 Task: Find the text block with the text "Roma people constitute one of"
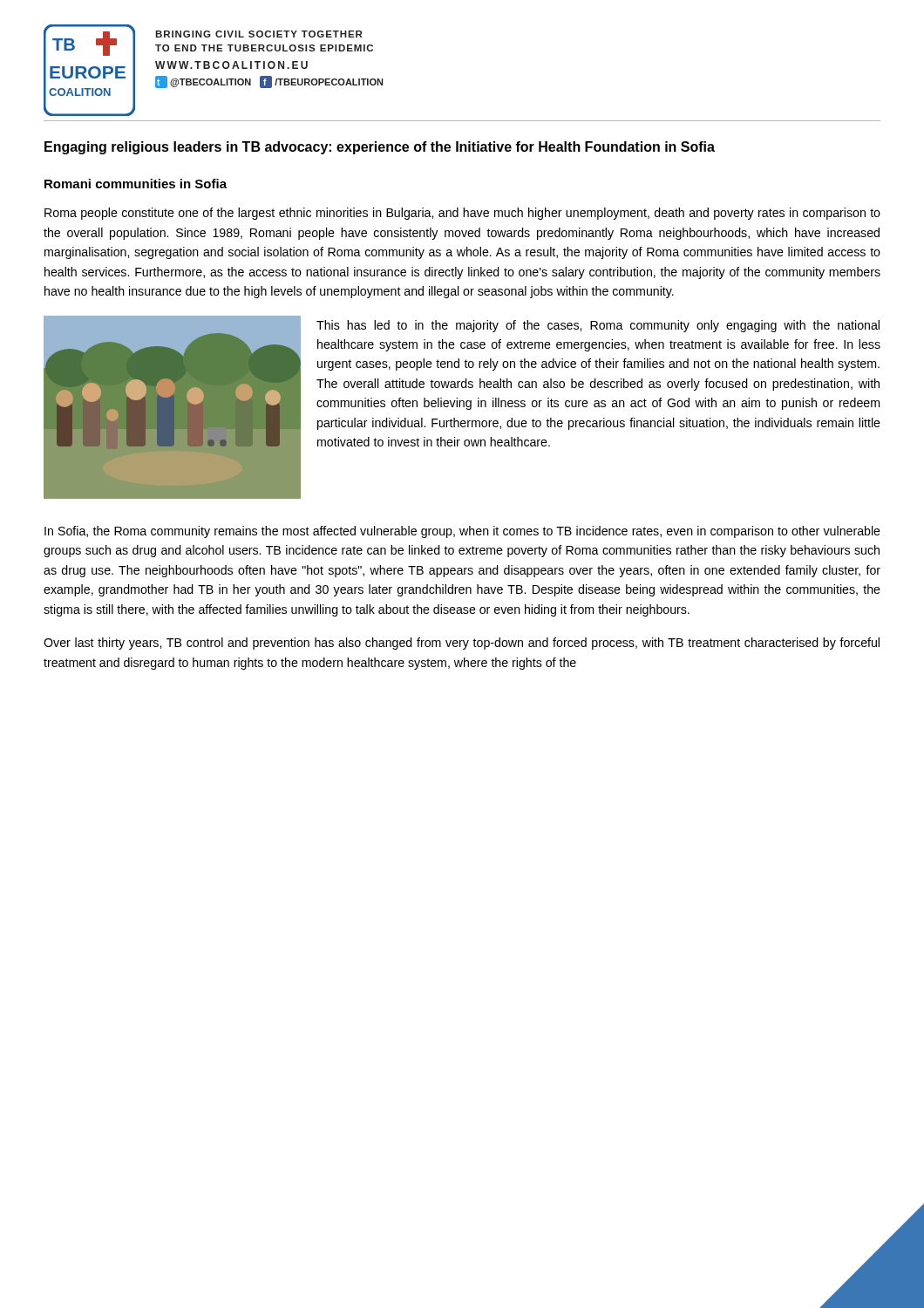(x=462, y=252)
